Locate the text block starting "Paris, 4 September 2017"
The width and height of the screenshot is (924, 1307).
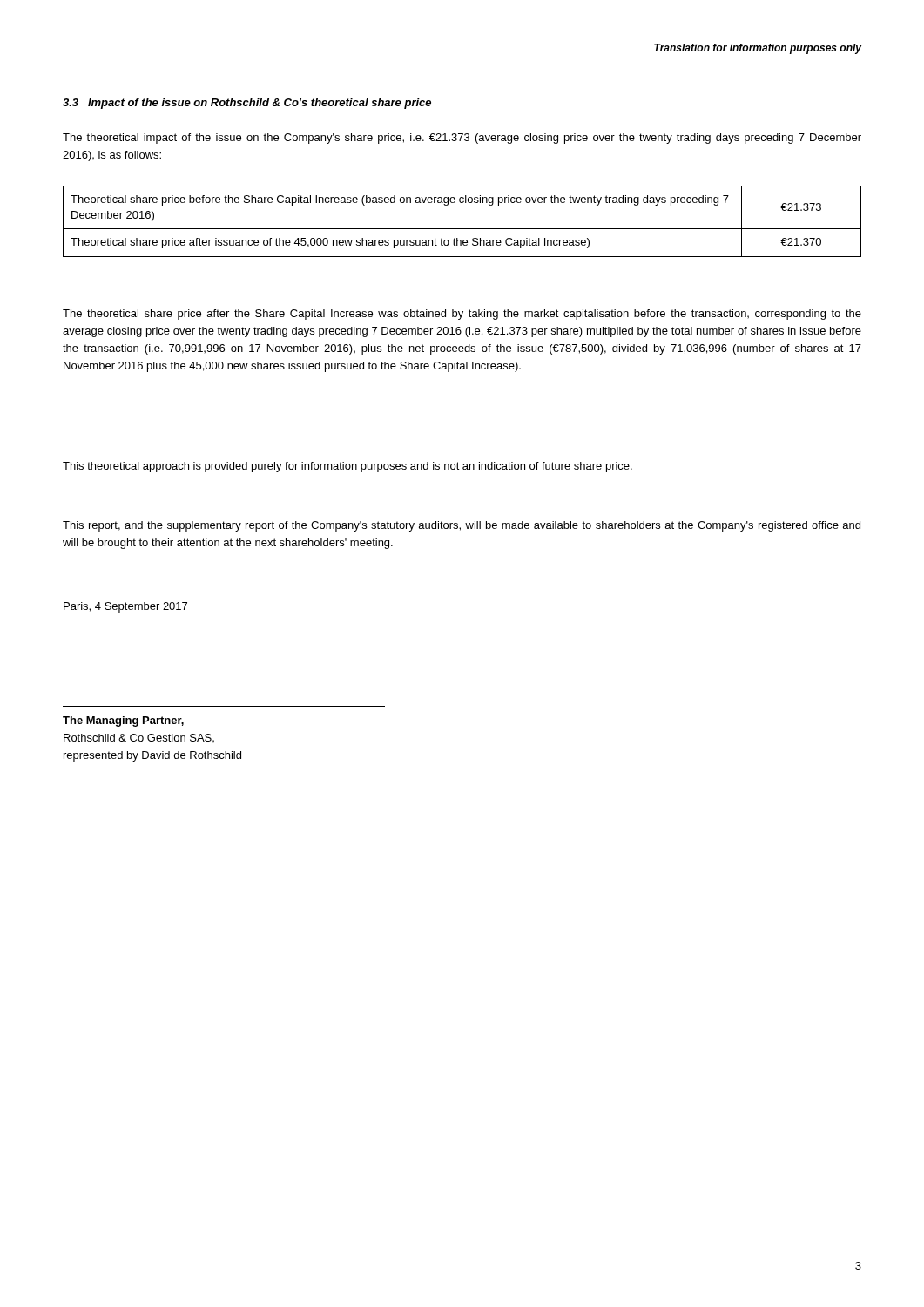coord(125,606)
